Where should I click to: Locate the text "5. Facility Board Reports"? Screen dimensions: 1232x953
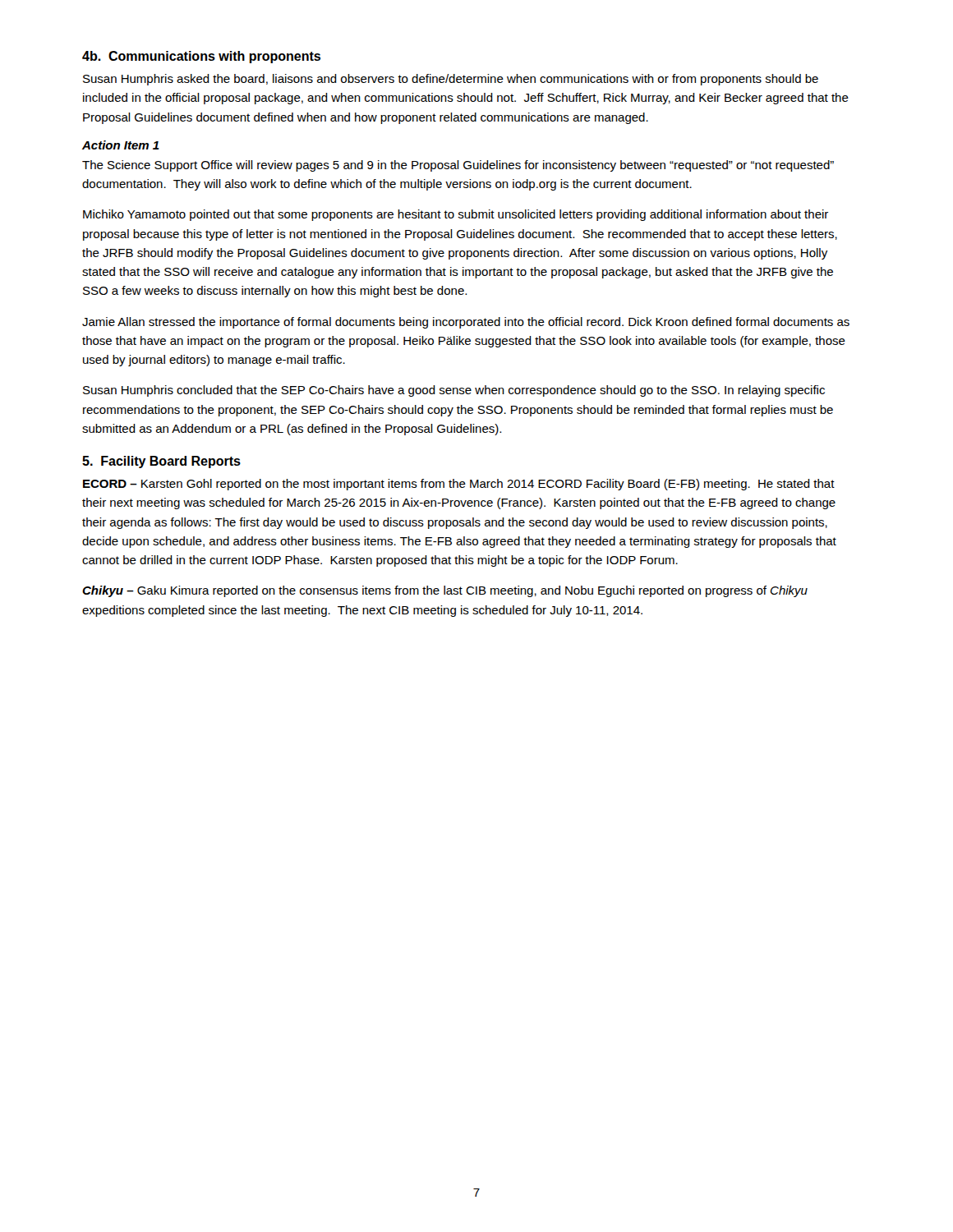161,461
